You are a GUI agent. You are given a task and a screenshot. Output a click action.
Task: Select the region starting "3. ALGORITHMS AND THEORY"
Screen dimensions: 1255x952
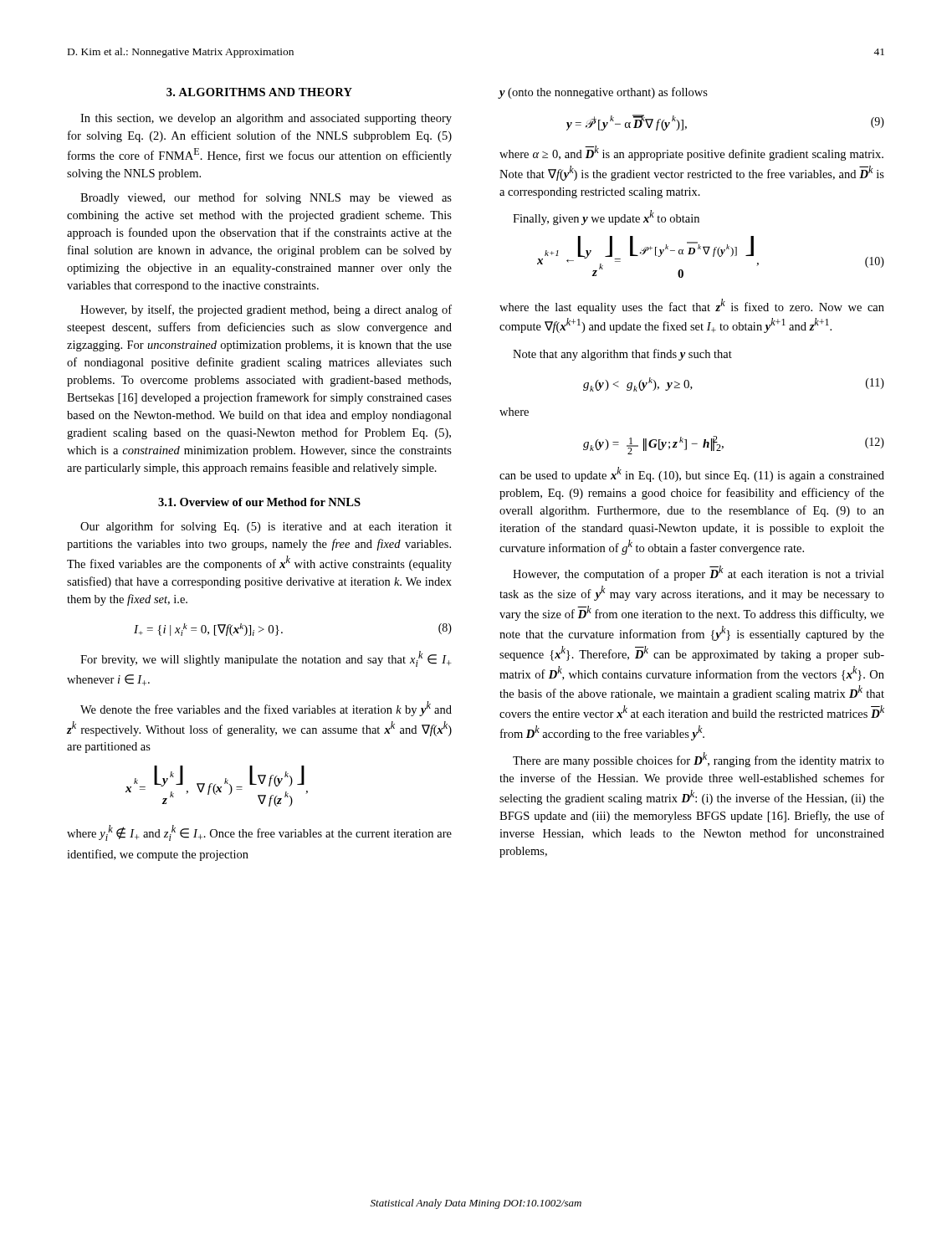pyautogui.click(x=259, y=92)
